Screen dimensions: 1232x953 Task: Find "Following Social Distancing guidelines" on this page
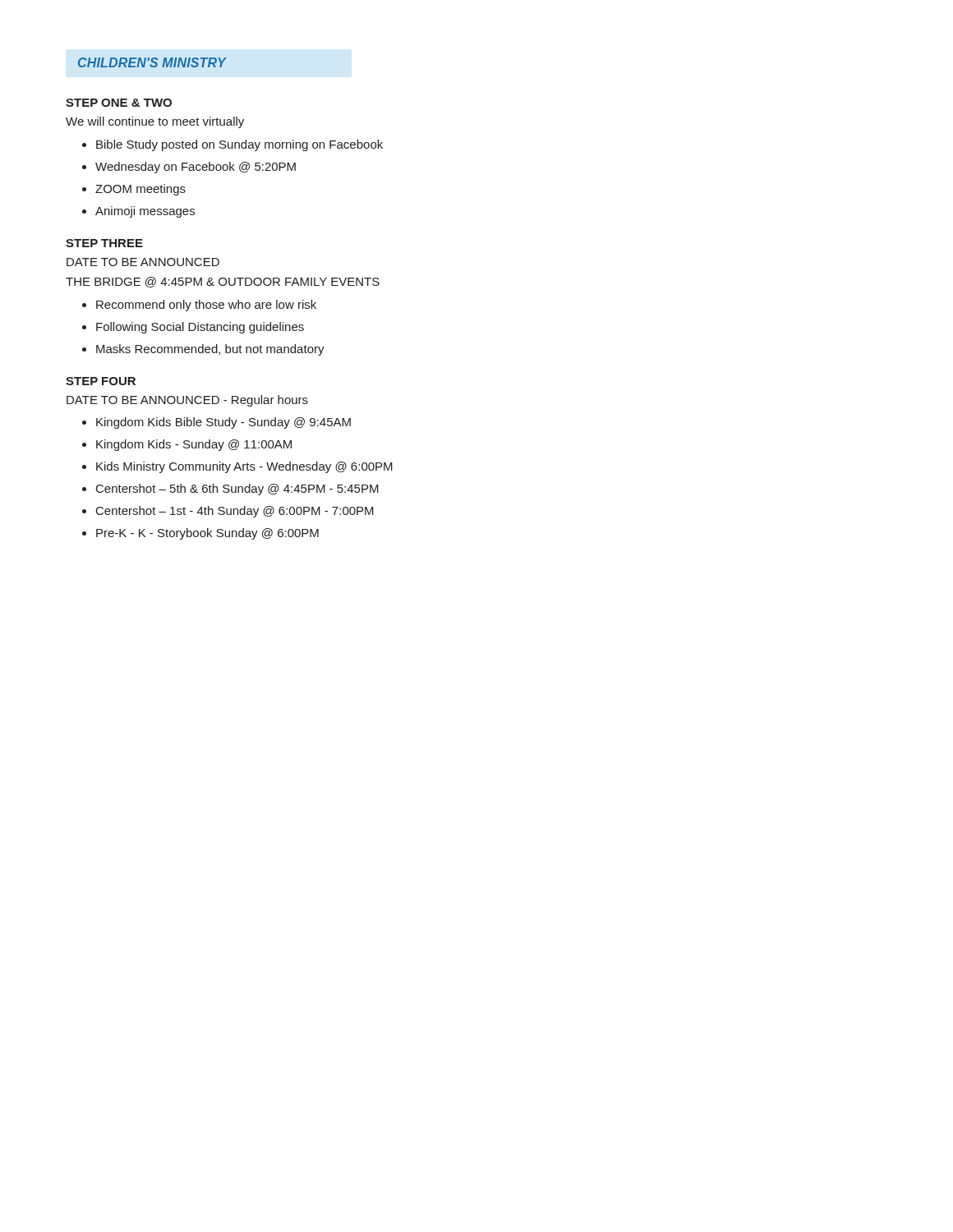tap(193, 328)
